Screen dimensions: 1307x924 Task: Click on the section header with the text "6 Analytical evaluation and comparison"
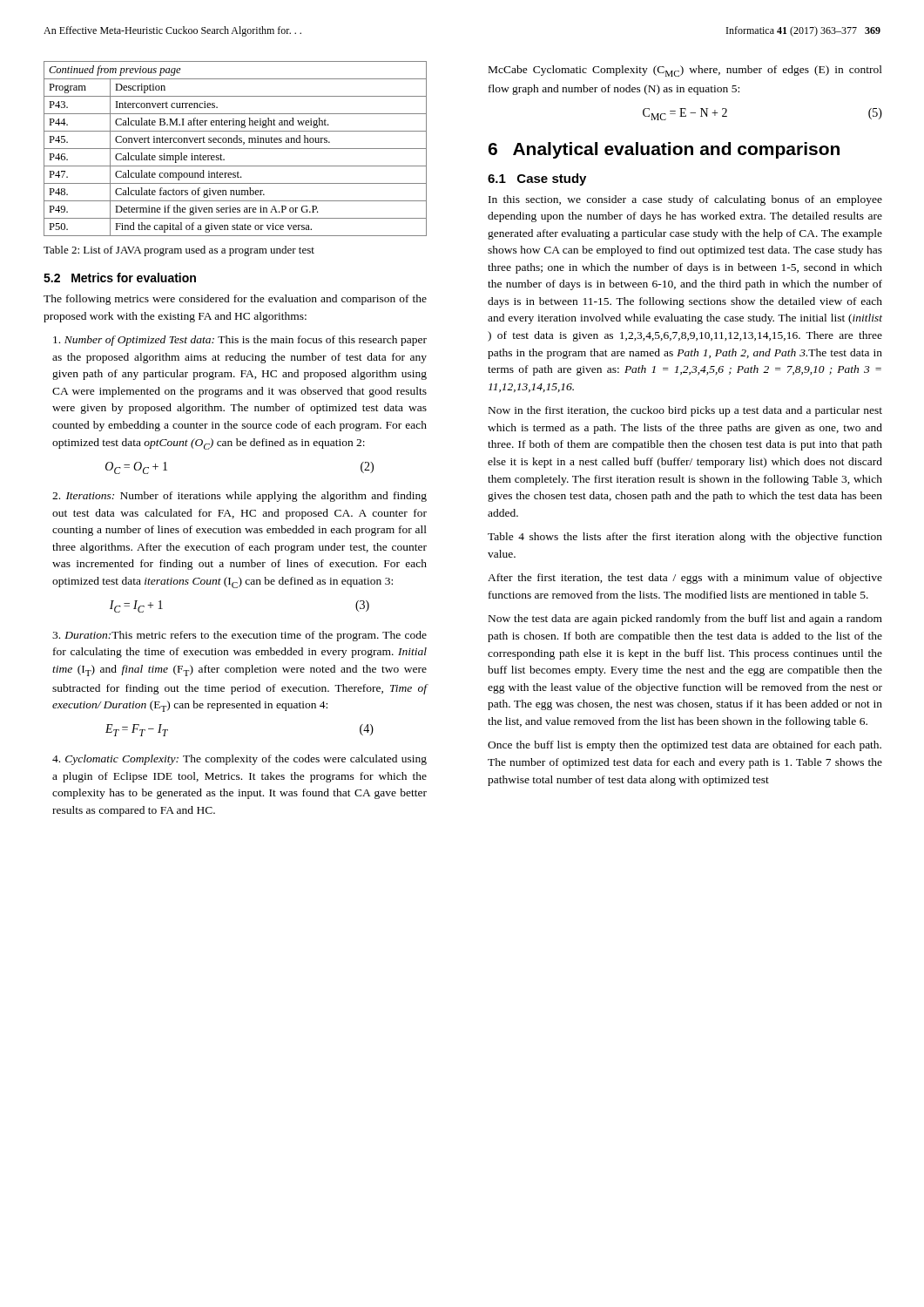click(x=664, y=149)
